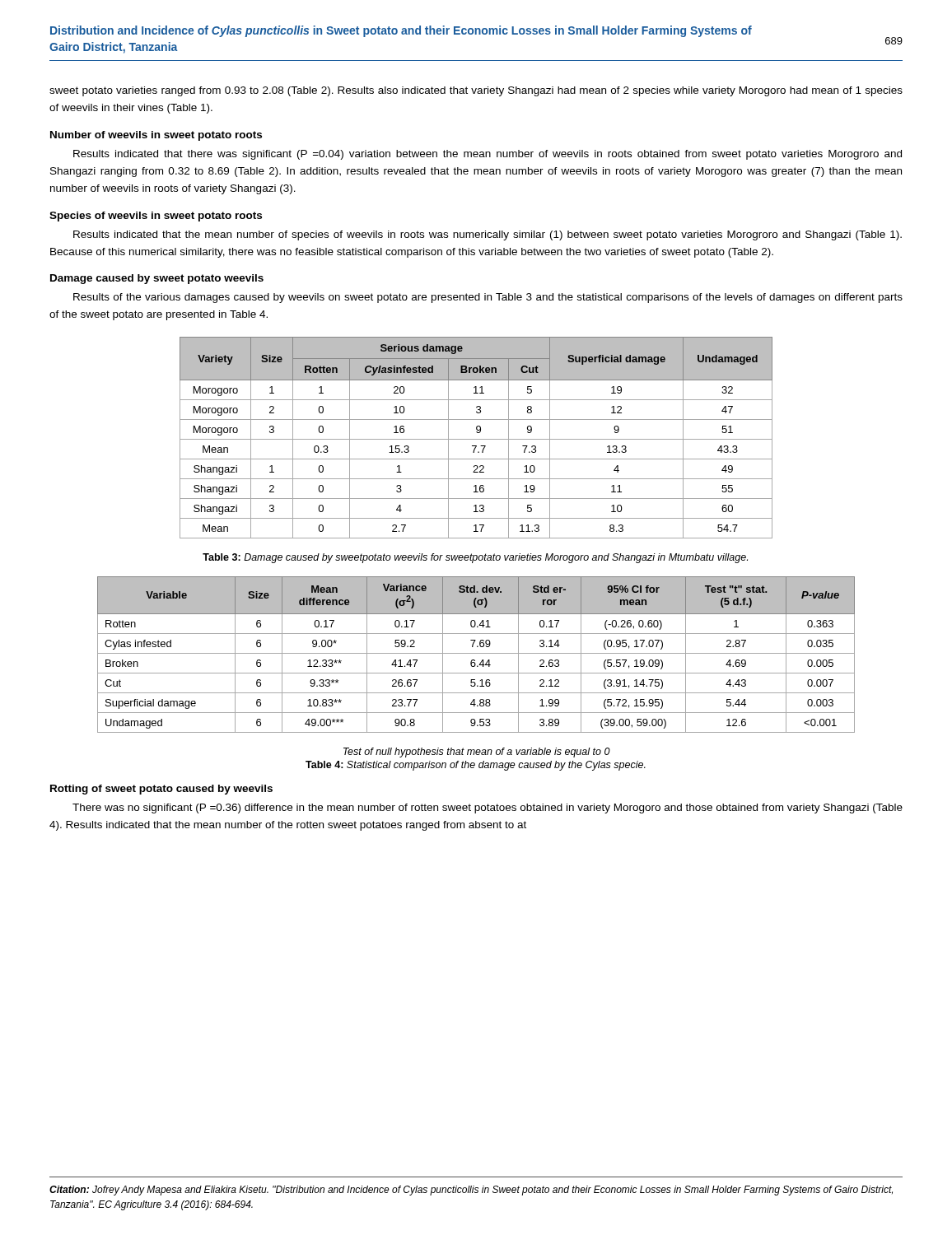Screen dimensions: 1235x952
Task: Click on the section header with the text "Number of weevils in sweet potato roots"
Action: 156,134
